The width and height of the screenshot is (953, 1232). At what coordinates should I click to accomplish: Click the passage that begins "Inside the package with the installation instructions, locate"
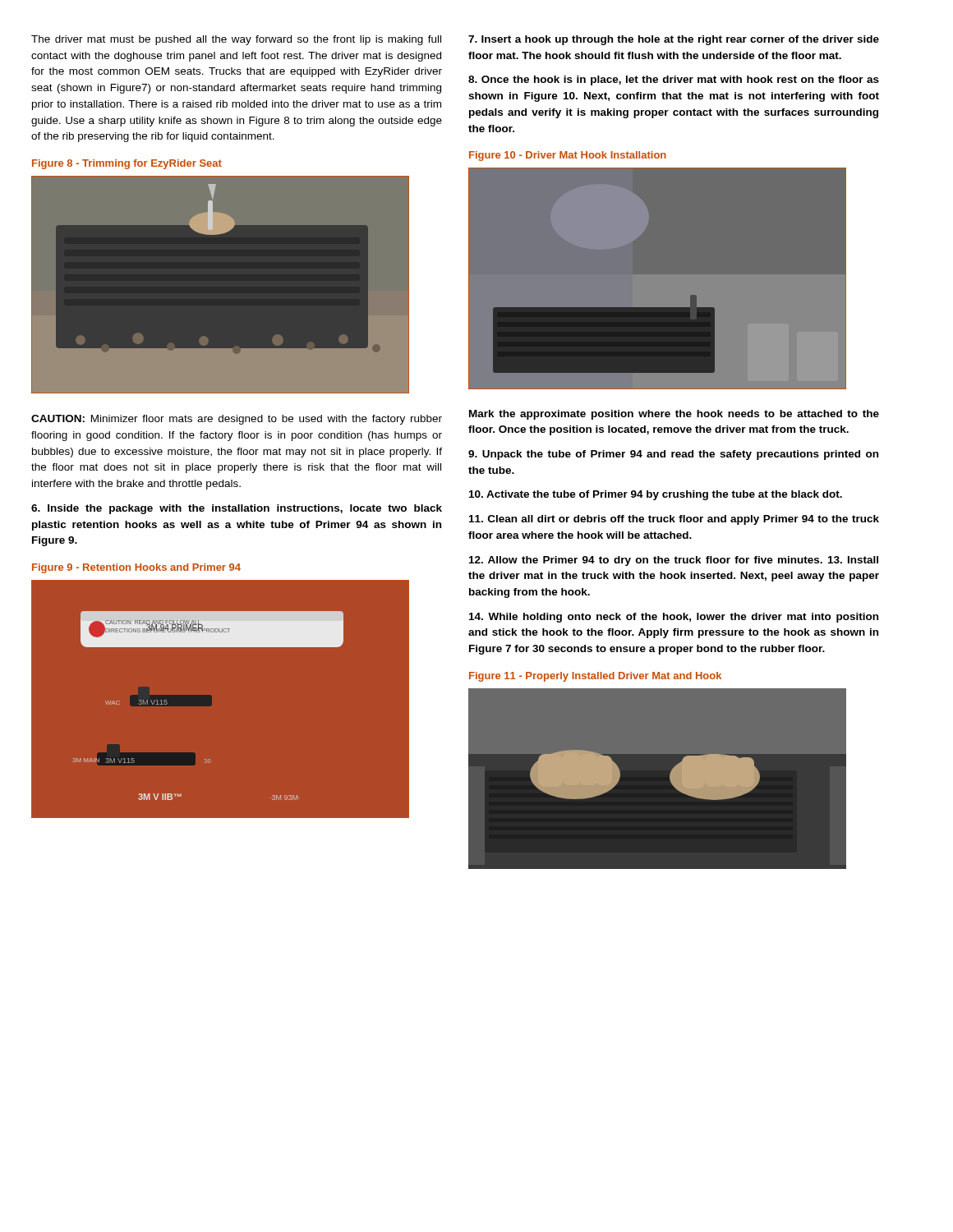237,524
